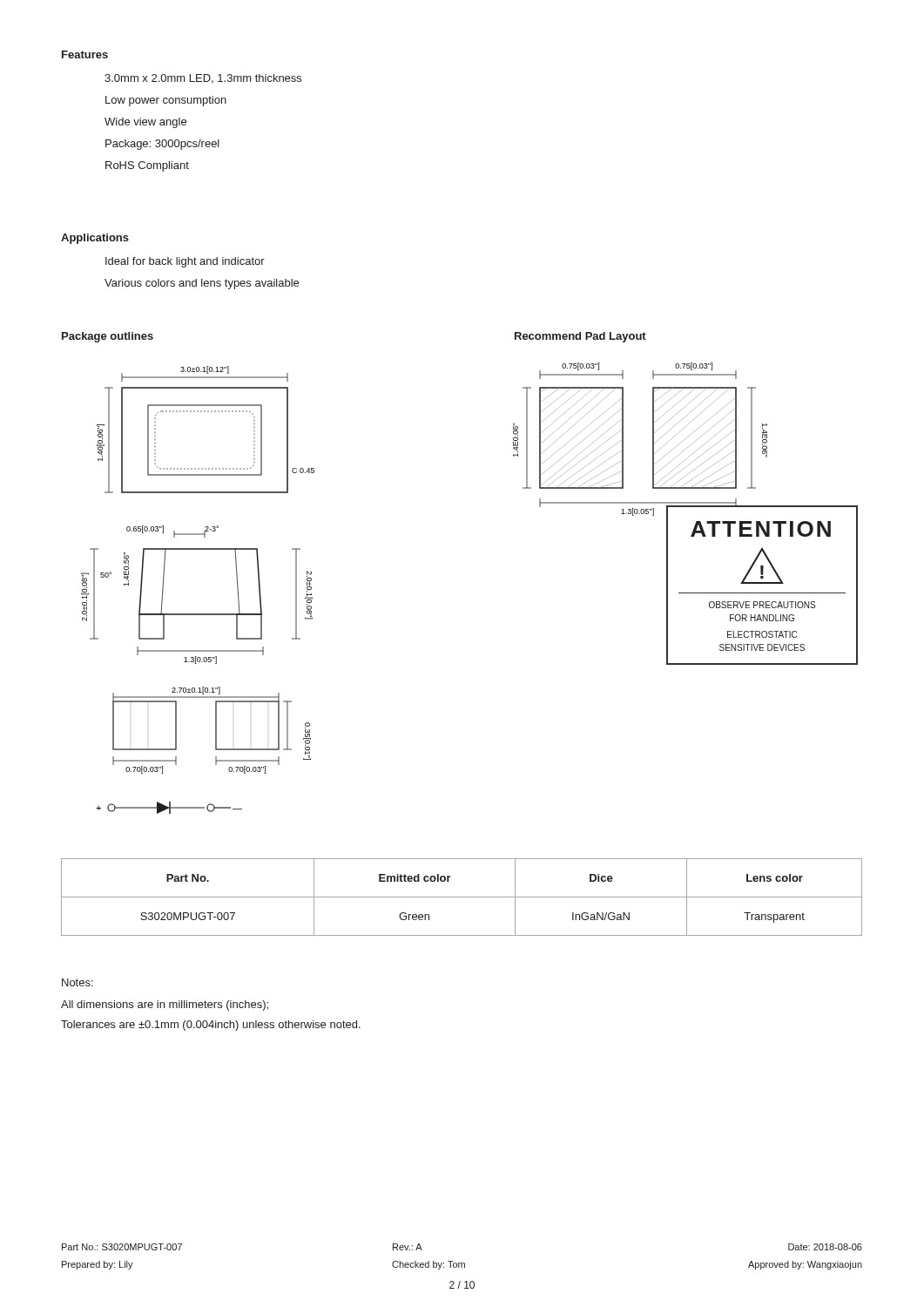
Task: Locate a table
Action: click(x=462, y=897)
